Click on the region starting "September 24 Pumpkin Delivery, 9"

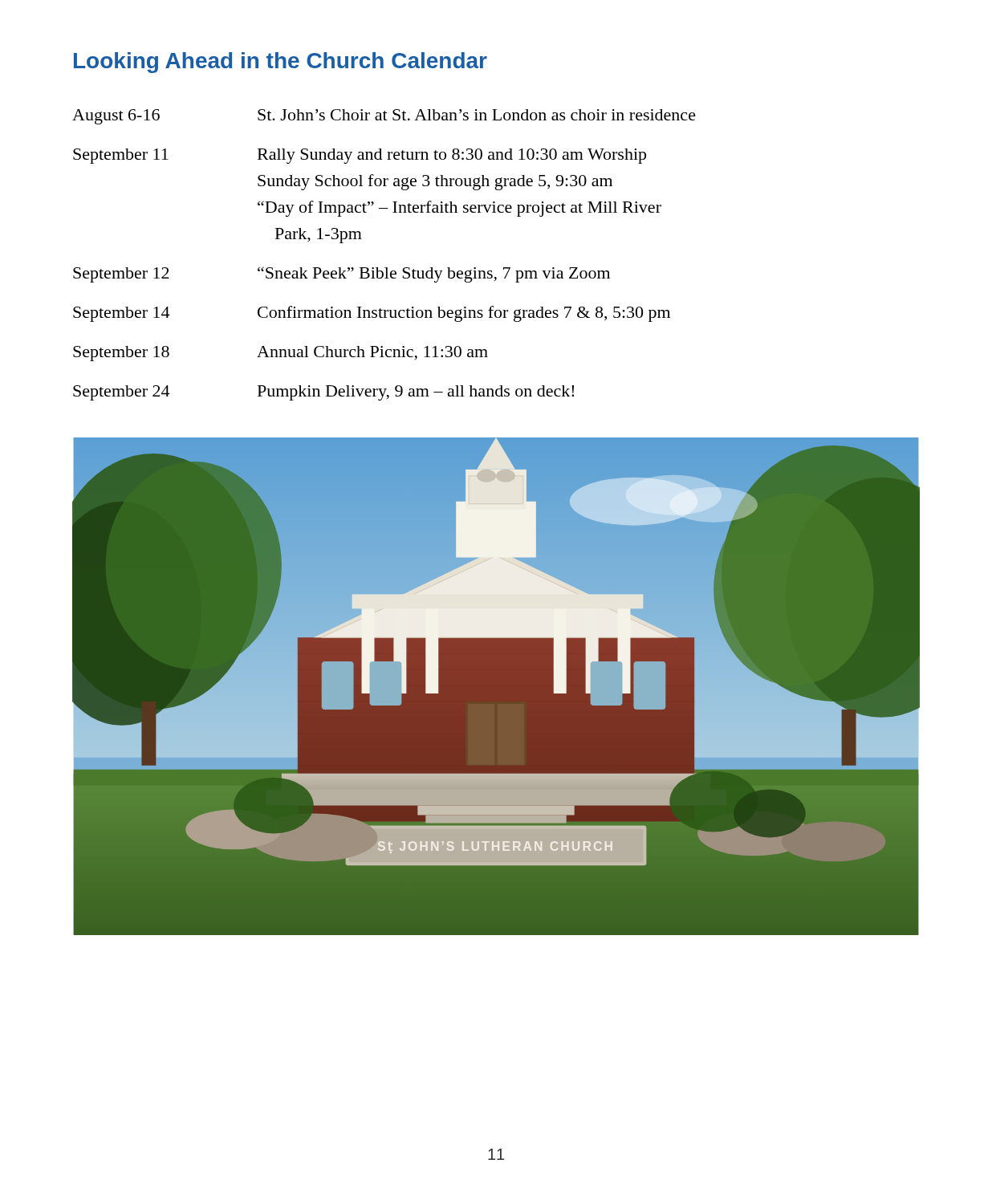pyautogui.click(x=496, y=389)
